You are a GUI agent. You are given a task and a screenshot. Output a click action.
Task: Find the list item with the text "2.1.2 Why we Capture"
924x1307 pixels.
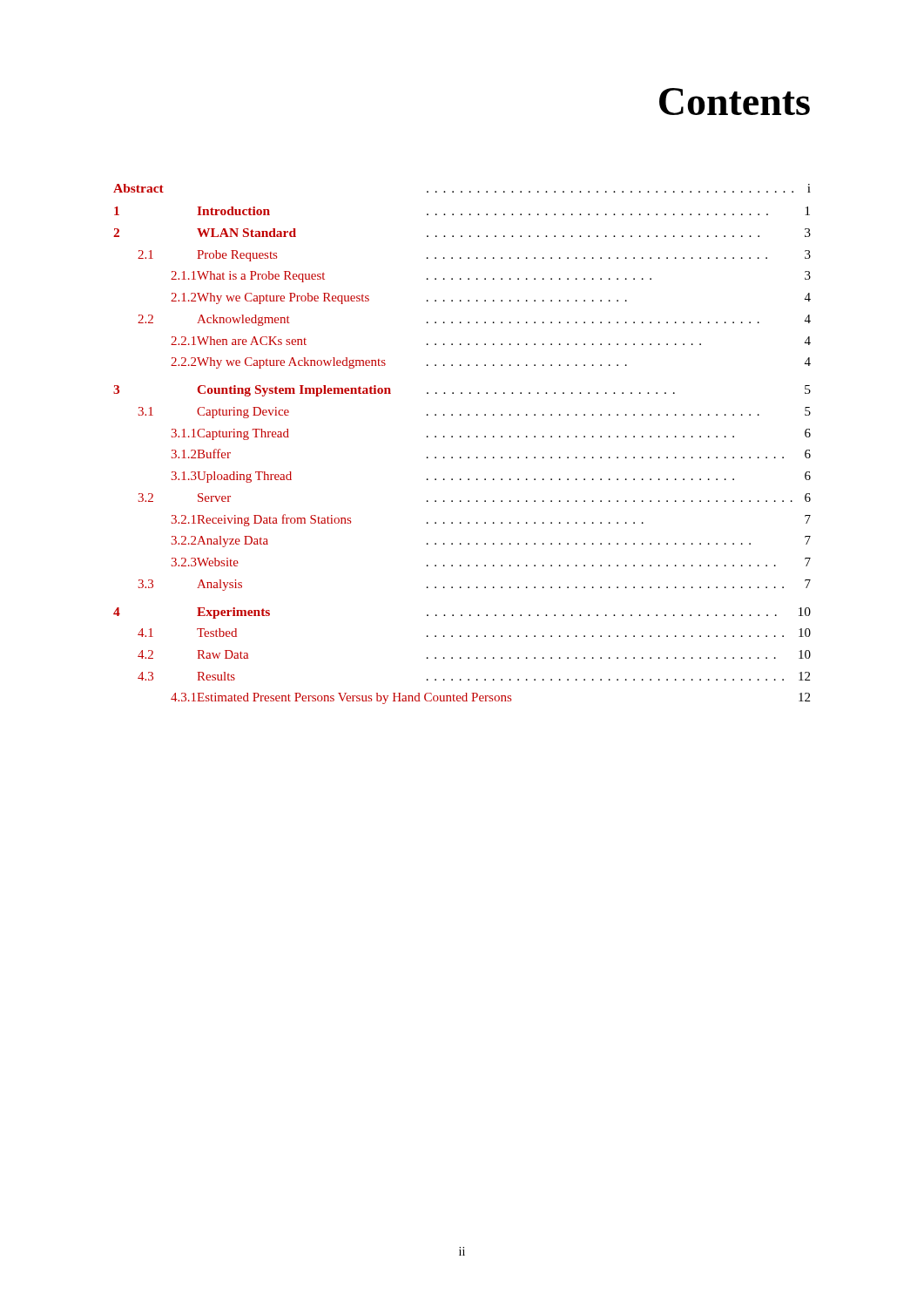[462, 298]
